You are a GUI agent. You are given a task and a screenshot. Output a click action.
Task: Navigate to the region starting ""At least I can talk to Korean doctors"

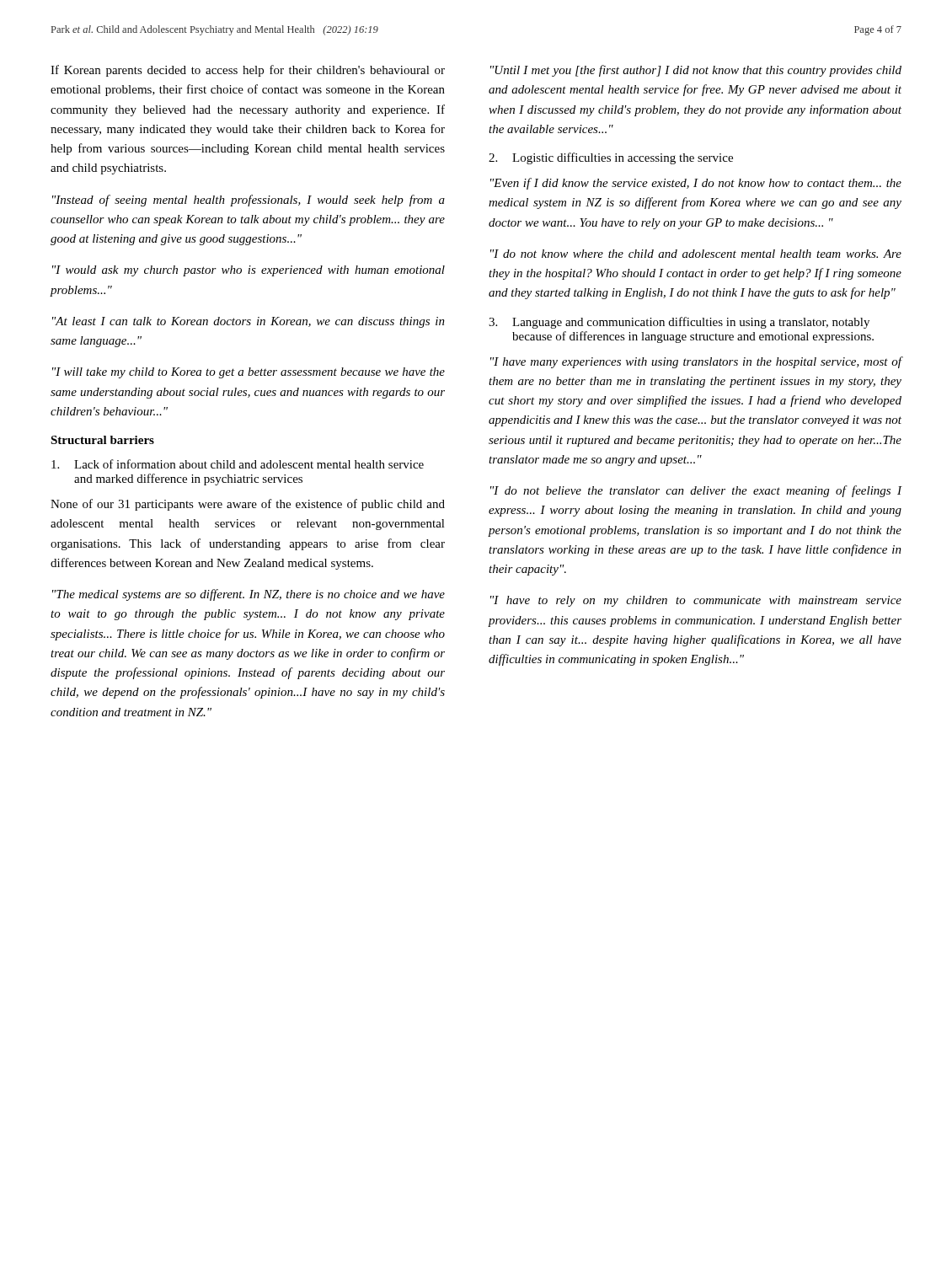(248, 331)
